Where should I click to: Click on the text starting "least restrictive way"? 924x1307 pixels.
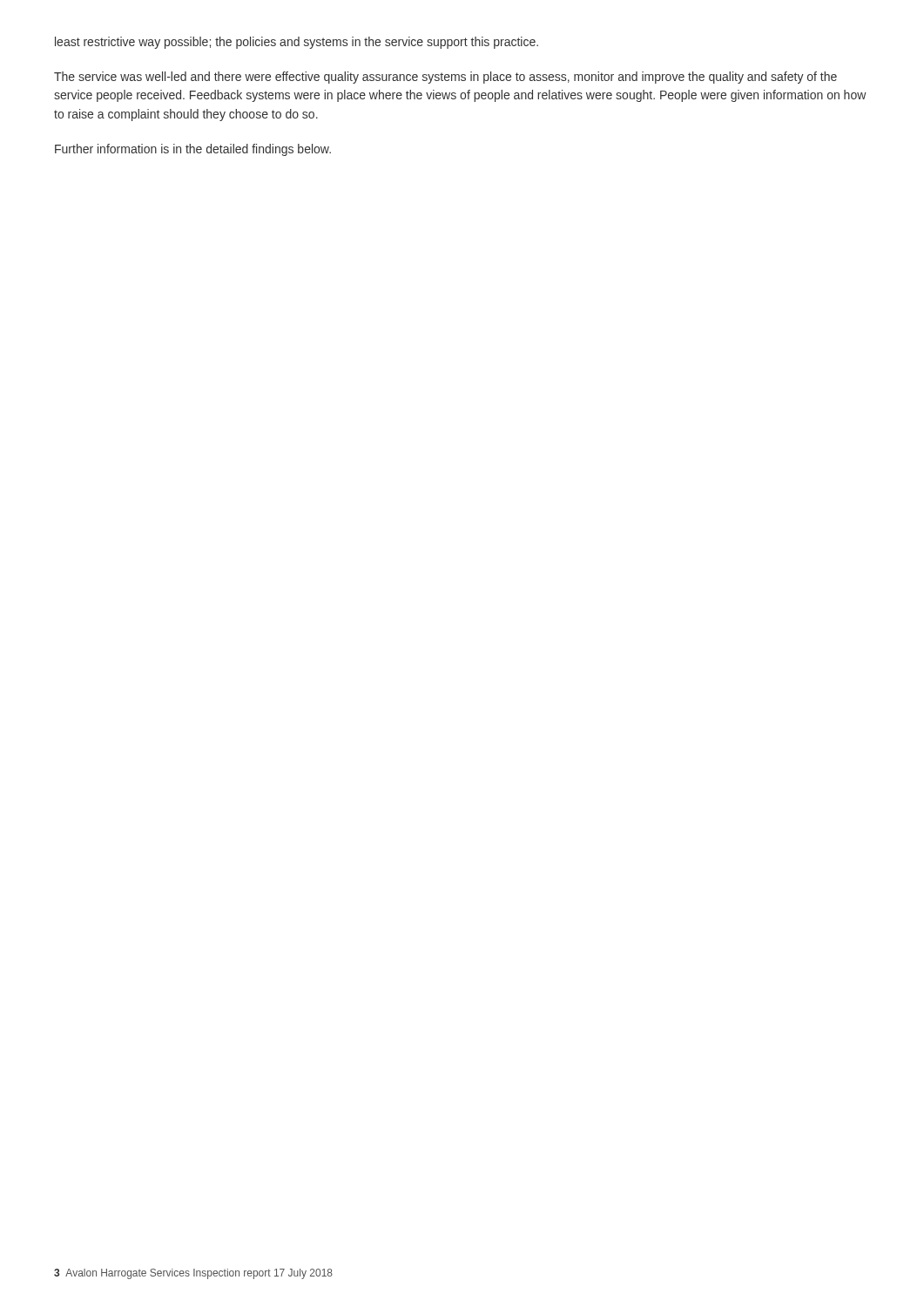pyautogui.click(x=297, y=42)
